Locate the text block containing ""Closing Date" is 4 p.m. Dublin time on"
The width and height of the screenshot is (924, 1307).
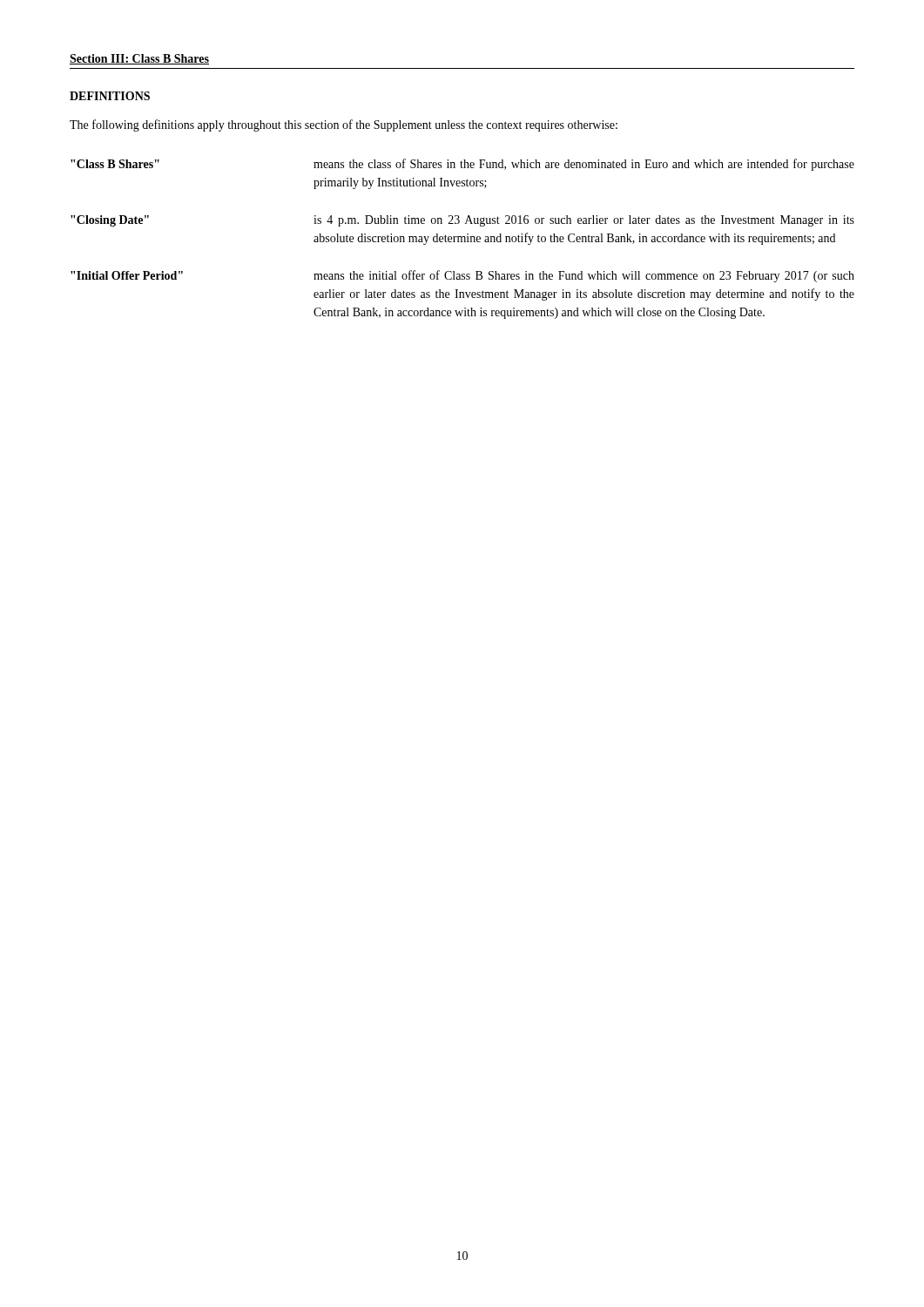pyautogui.click(x=462, y=229)
